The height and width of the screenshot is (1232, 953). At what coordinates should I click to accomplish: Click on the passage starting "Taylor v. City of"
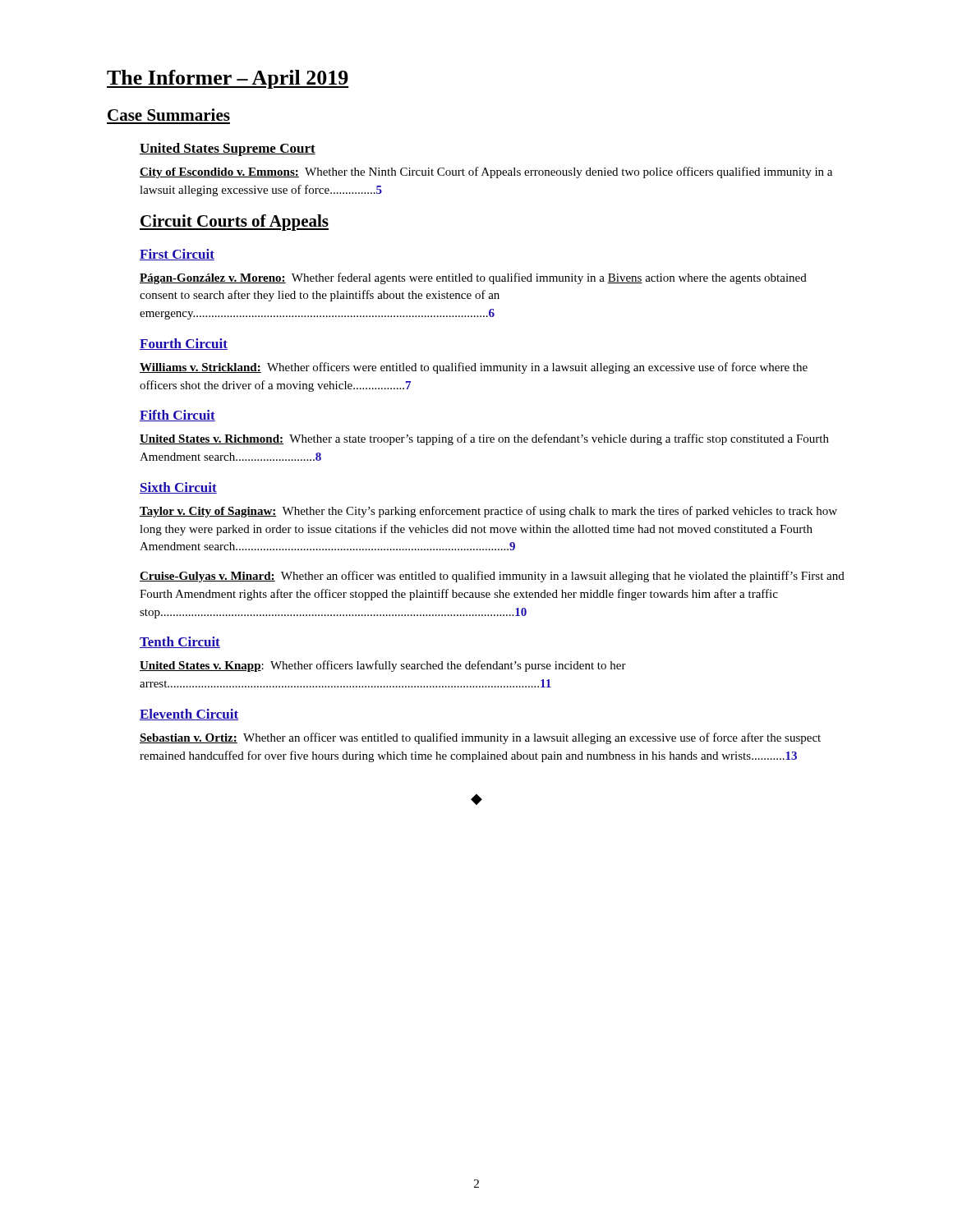pyautogui.click(x=488, y=529)
